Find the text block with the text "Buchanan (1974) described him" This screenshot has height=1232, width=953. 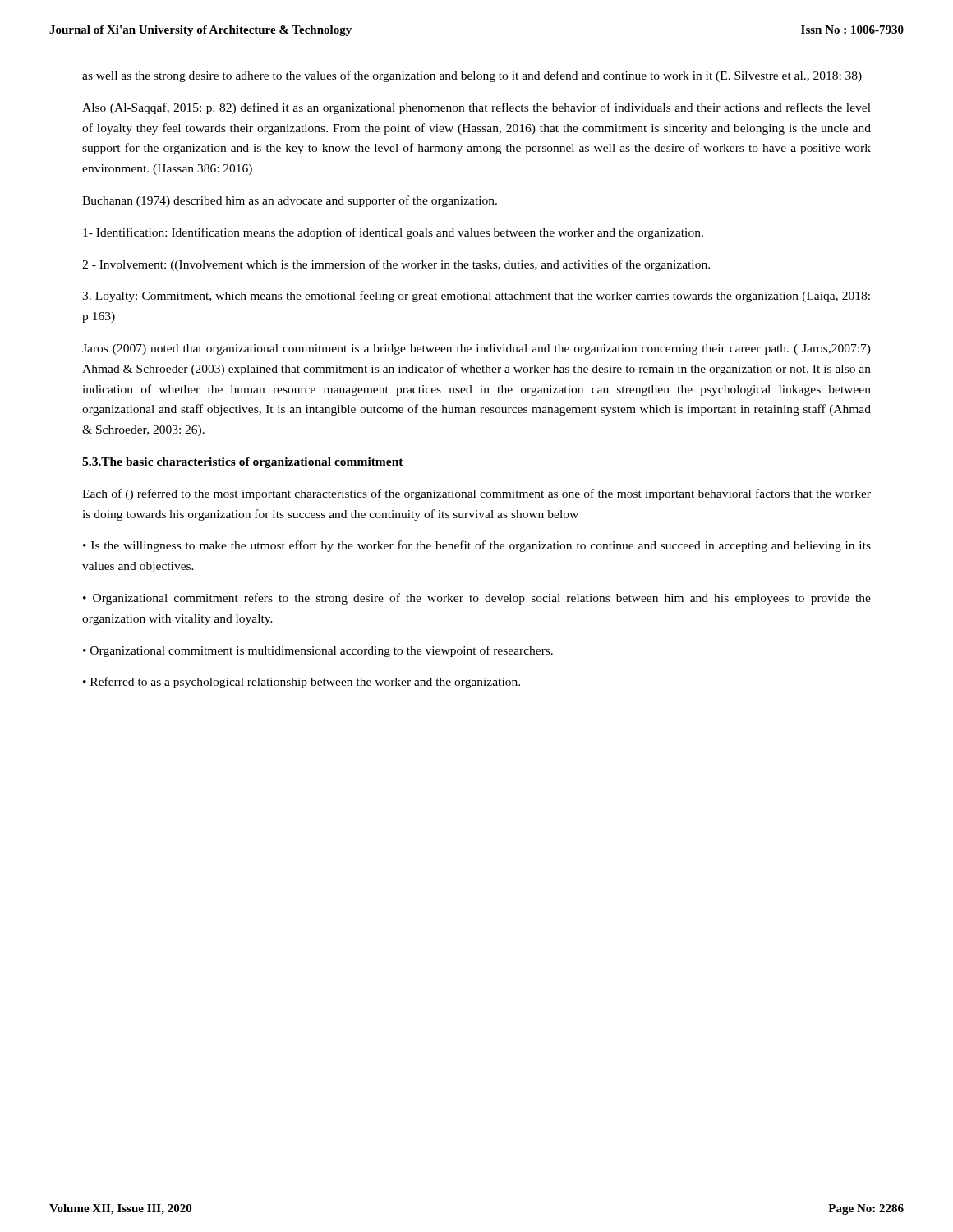click(x=290, y=200)
